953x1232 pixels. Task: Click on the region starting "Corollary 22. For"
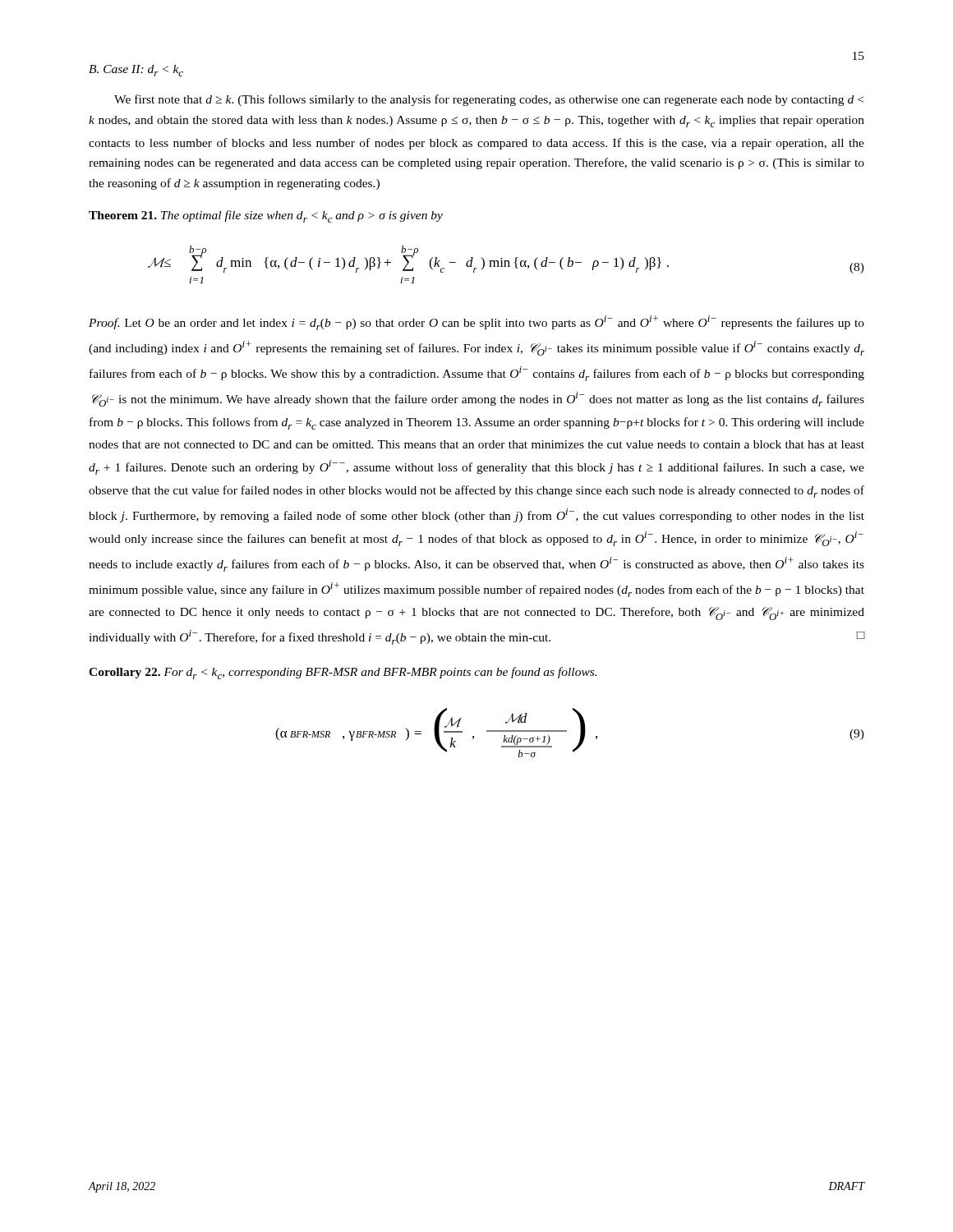click(343, 673)
